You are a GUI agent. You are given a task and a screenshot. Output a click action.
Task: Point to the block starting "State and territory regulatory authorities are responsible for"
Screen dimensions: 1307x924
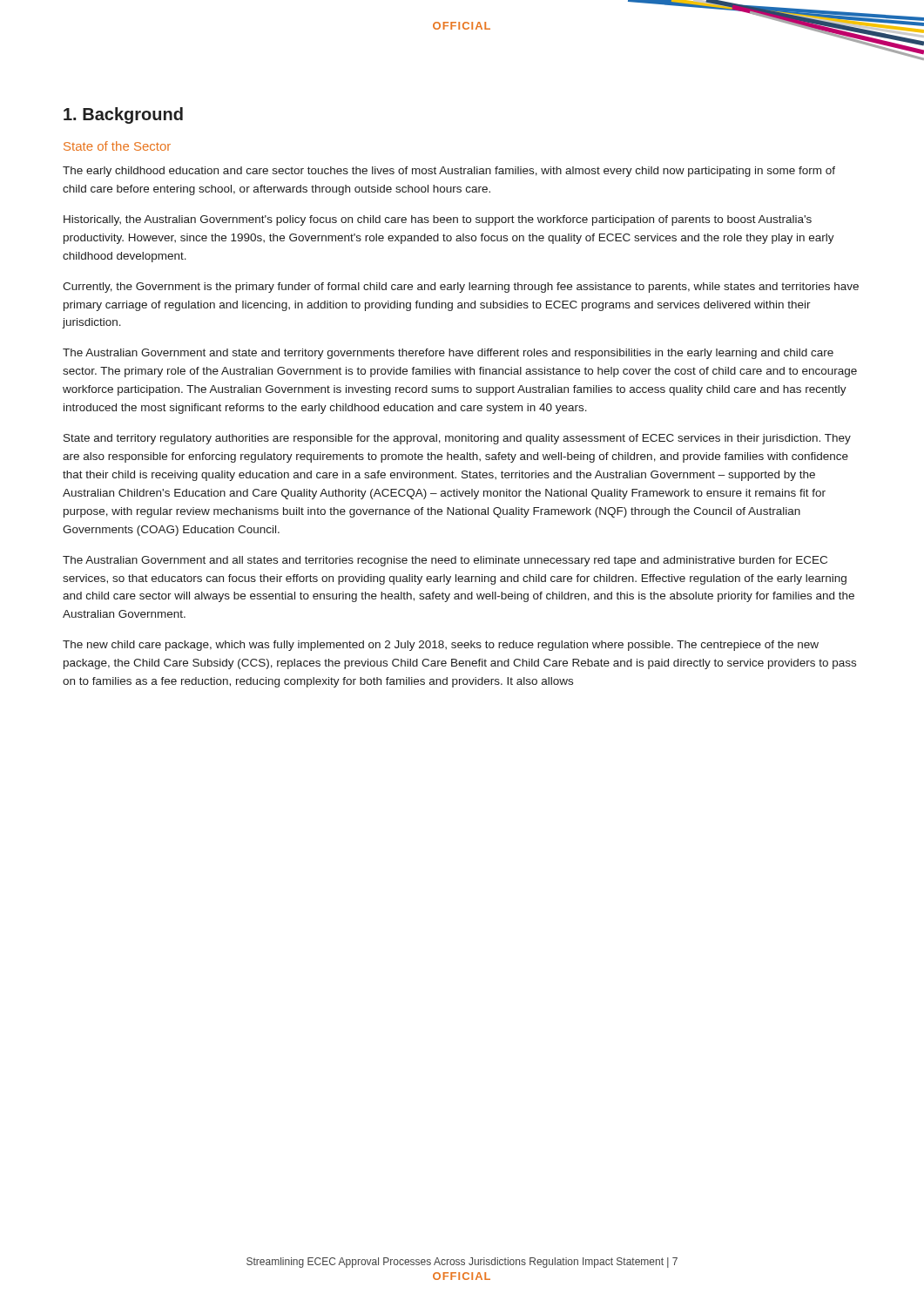(x=457, y=483)
